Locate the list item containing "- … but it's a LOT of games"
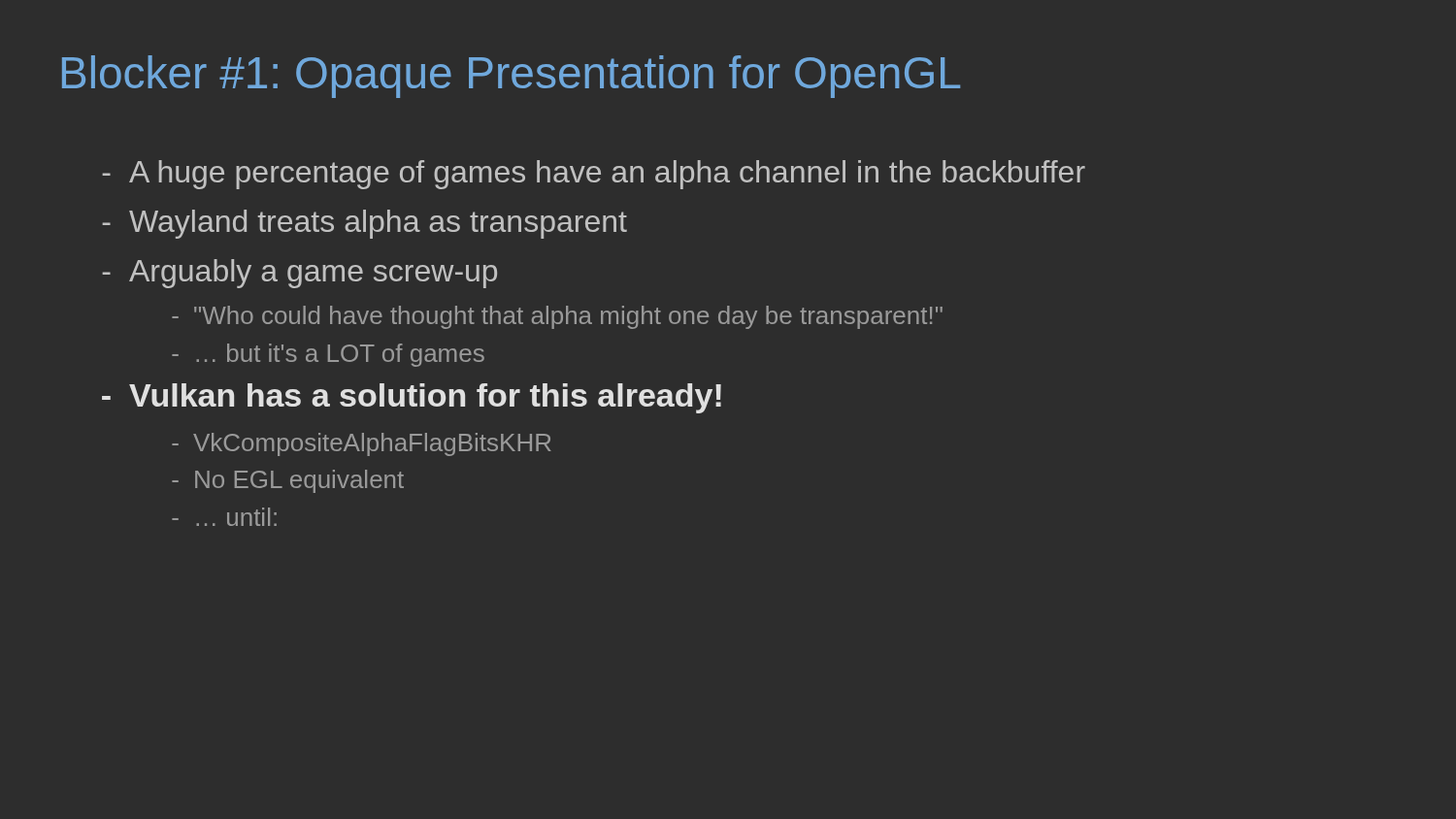This screenshot has height=819, width=1456. point(310,353)
